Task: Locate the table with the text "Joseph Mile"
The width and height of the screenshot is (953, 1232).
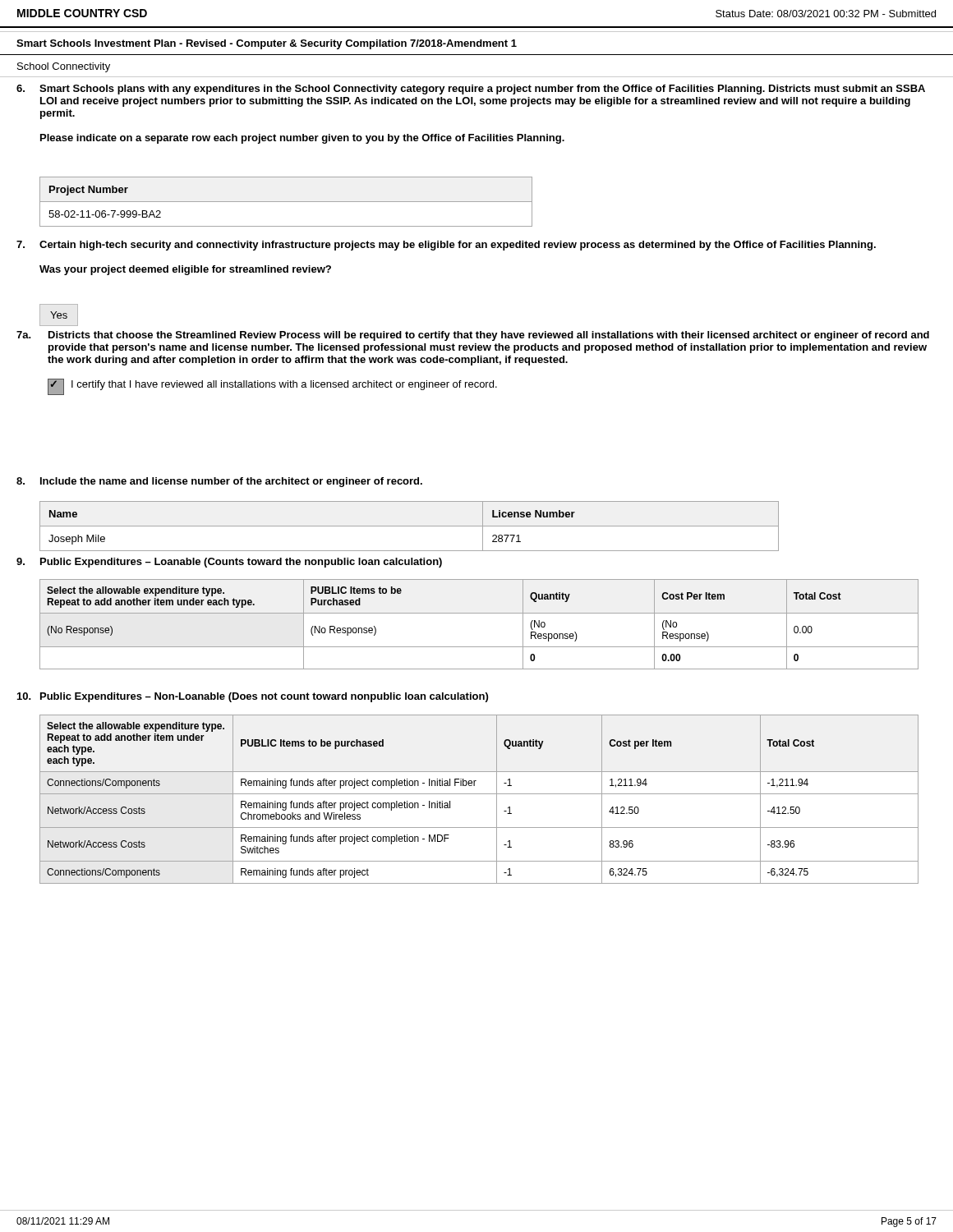Action: click(409, 526)
